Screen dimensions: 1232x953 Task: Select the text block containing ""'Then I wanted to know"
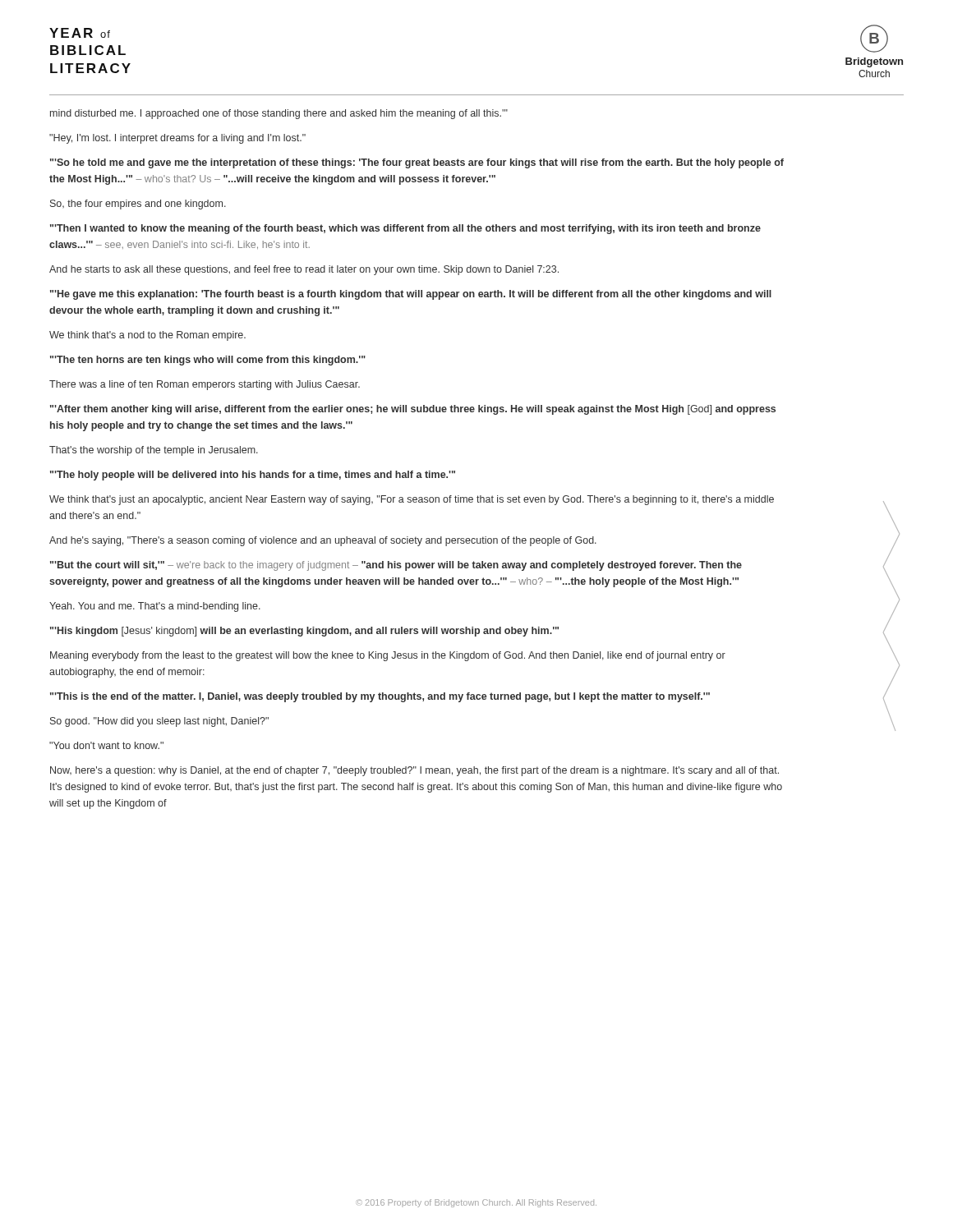coord(405,237)
